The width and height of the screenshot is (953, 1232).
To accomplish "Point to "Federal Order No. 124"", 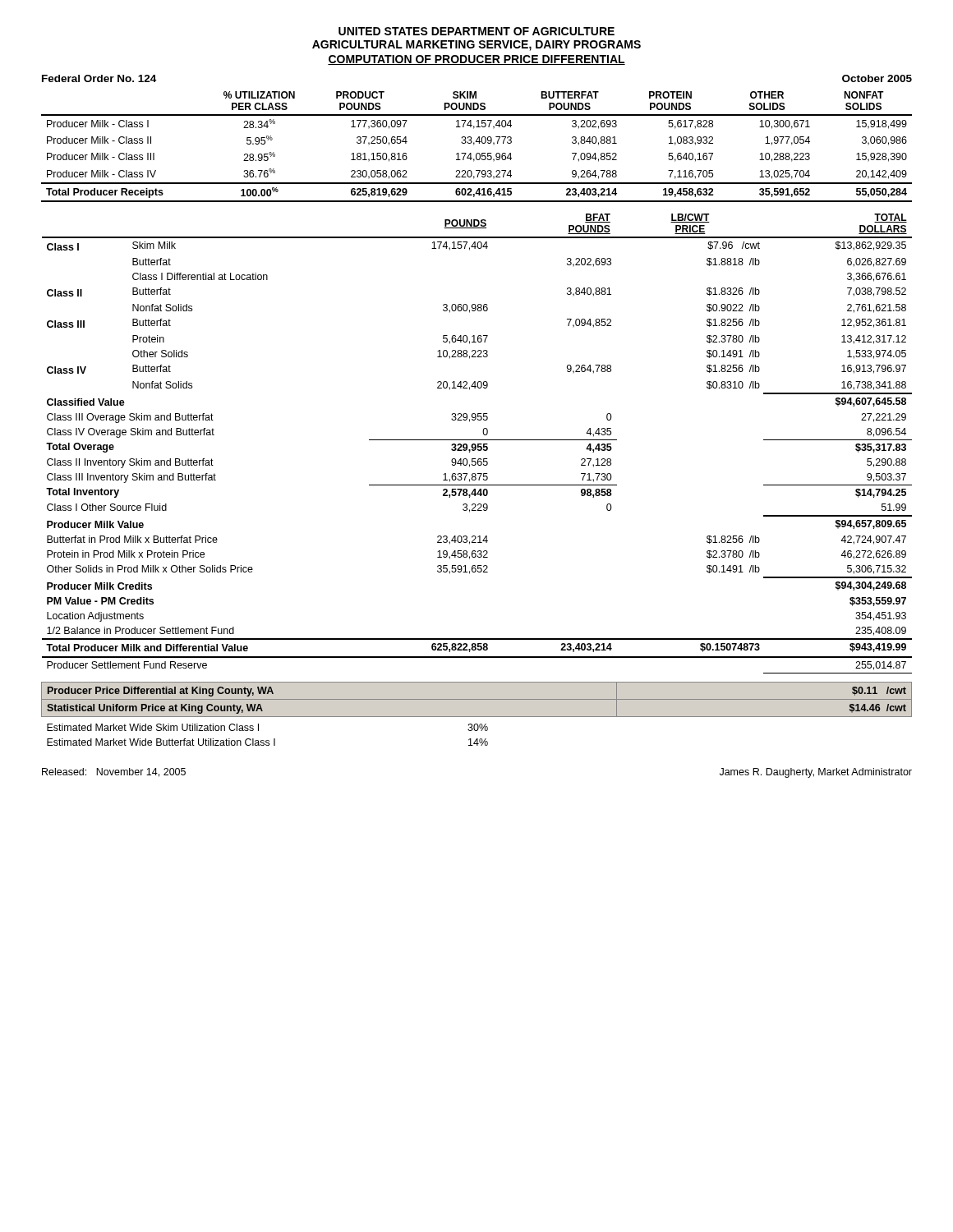I will [x=99, y=78].
